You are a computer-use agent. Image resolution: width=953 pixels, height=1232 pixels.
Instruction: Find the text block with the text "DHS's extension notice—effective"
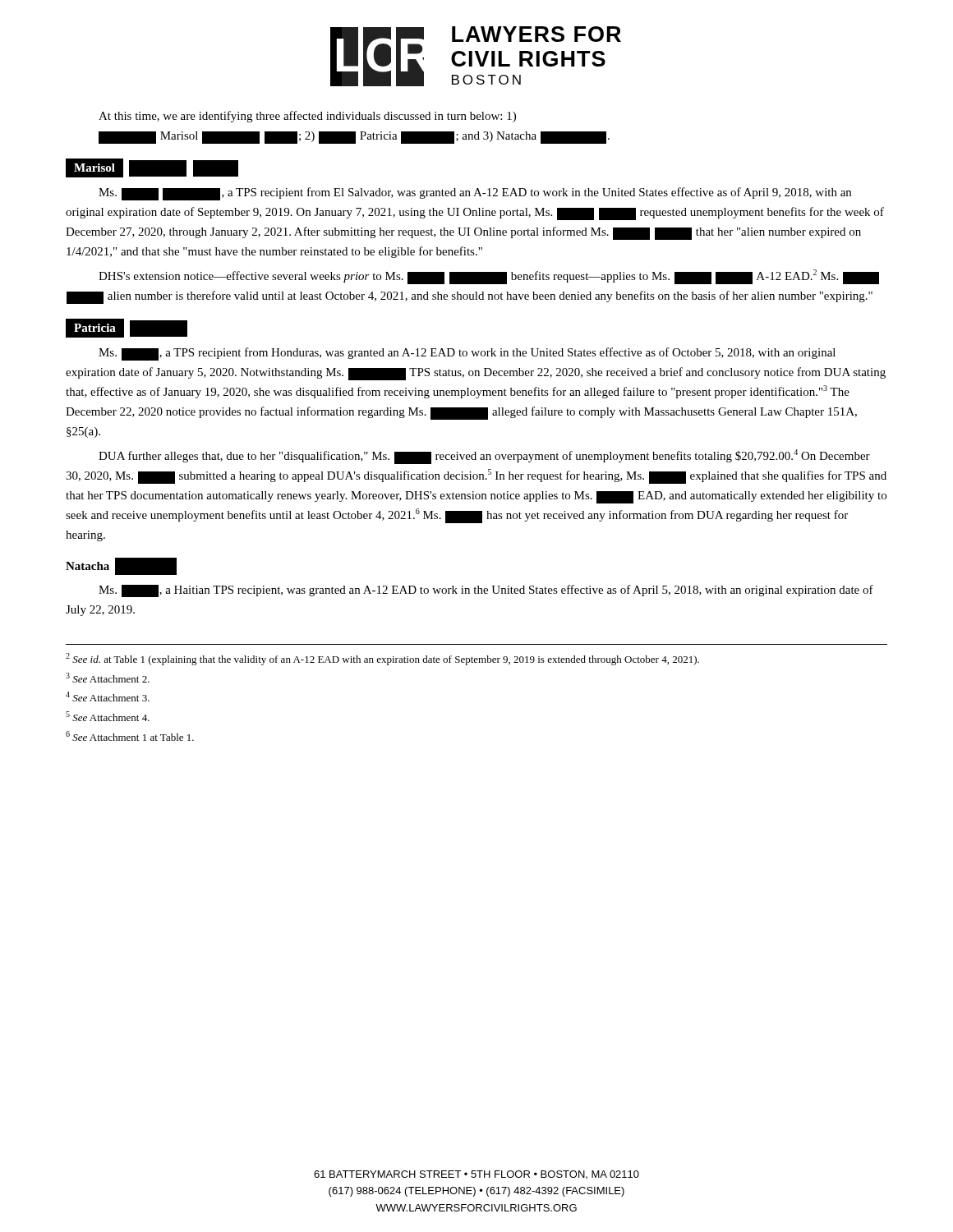click(x=473, y=287)
